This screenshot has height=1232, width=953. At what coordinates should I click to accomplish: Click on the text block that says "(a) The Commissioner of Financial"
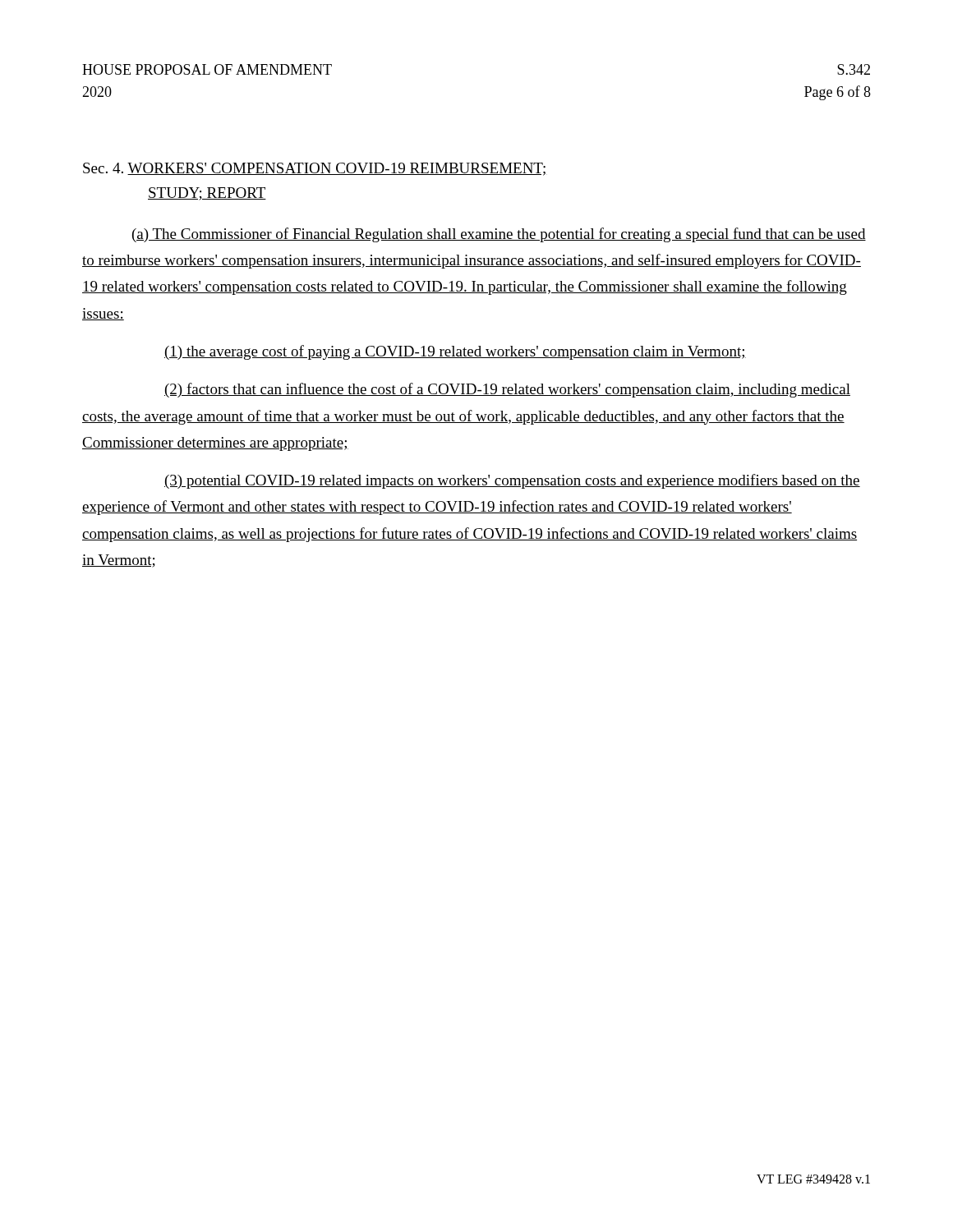(476, 274)
